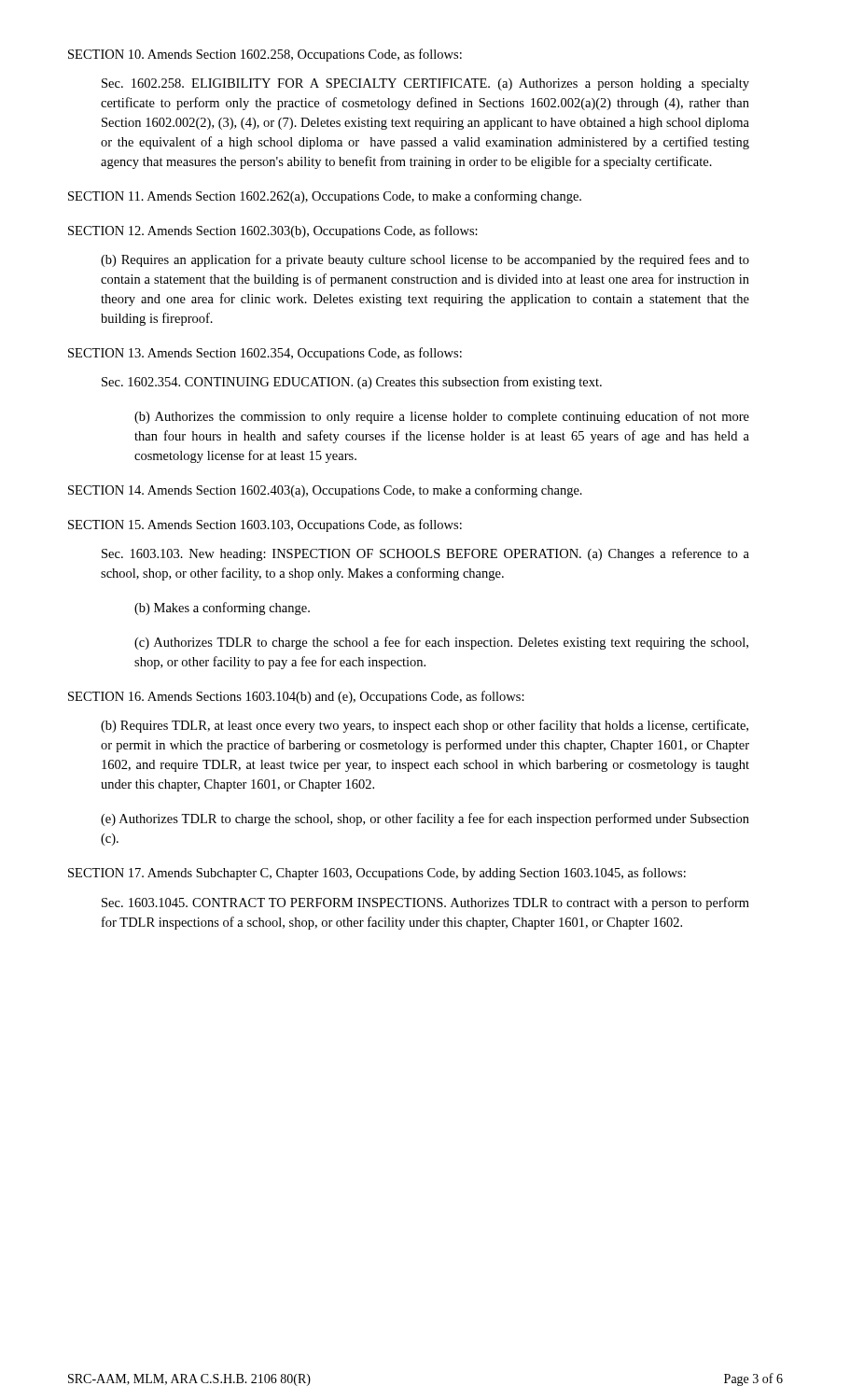Locate the text block containing "SECTION 16. Amends Sections 1603.104(b) and (e), Occupations"
850x1400 pixels.
[296, 697]
